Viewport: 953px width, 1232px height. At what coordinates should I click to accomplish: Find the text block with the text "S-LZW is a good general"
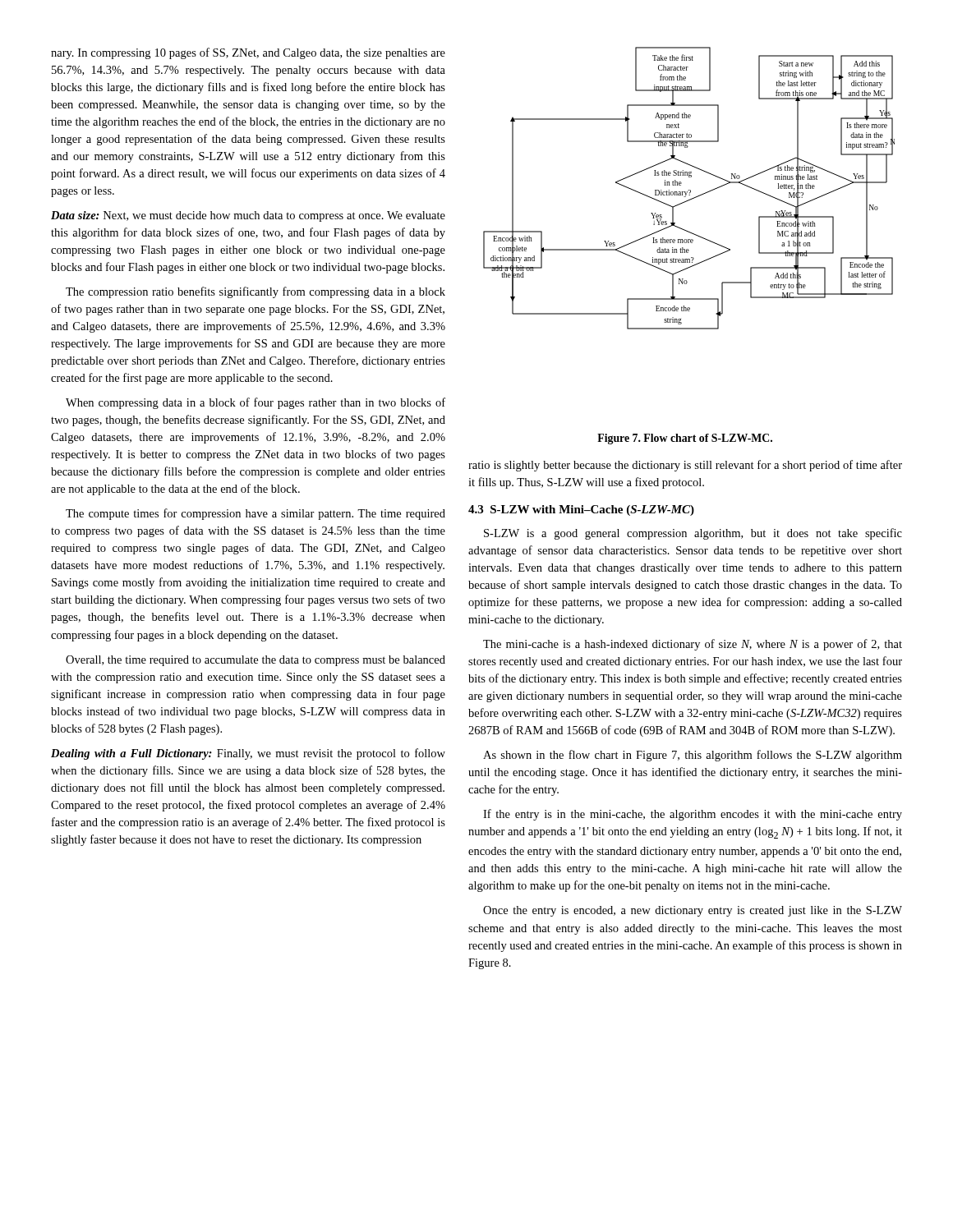coord(685,576)
